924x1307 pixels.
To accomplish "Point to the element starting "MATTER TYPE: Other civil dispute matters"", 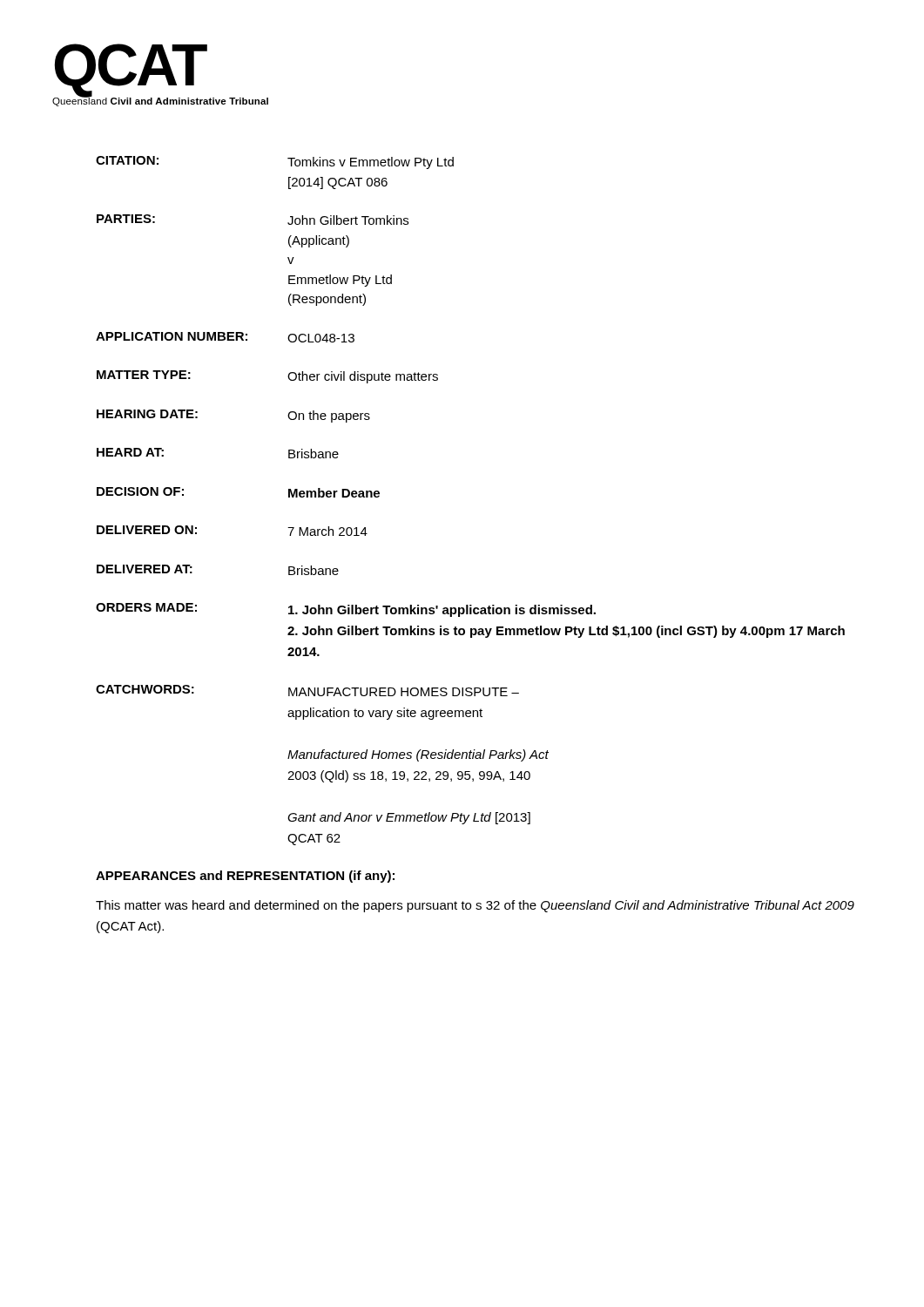I will pyautogui.click(x=145, y=376).
